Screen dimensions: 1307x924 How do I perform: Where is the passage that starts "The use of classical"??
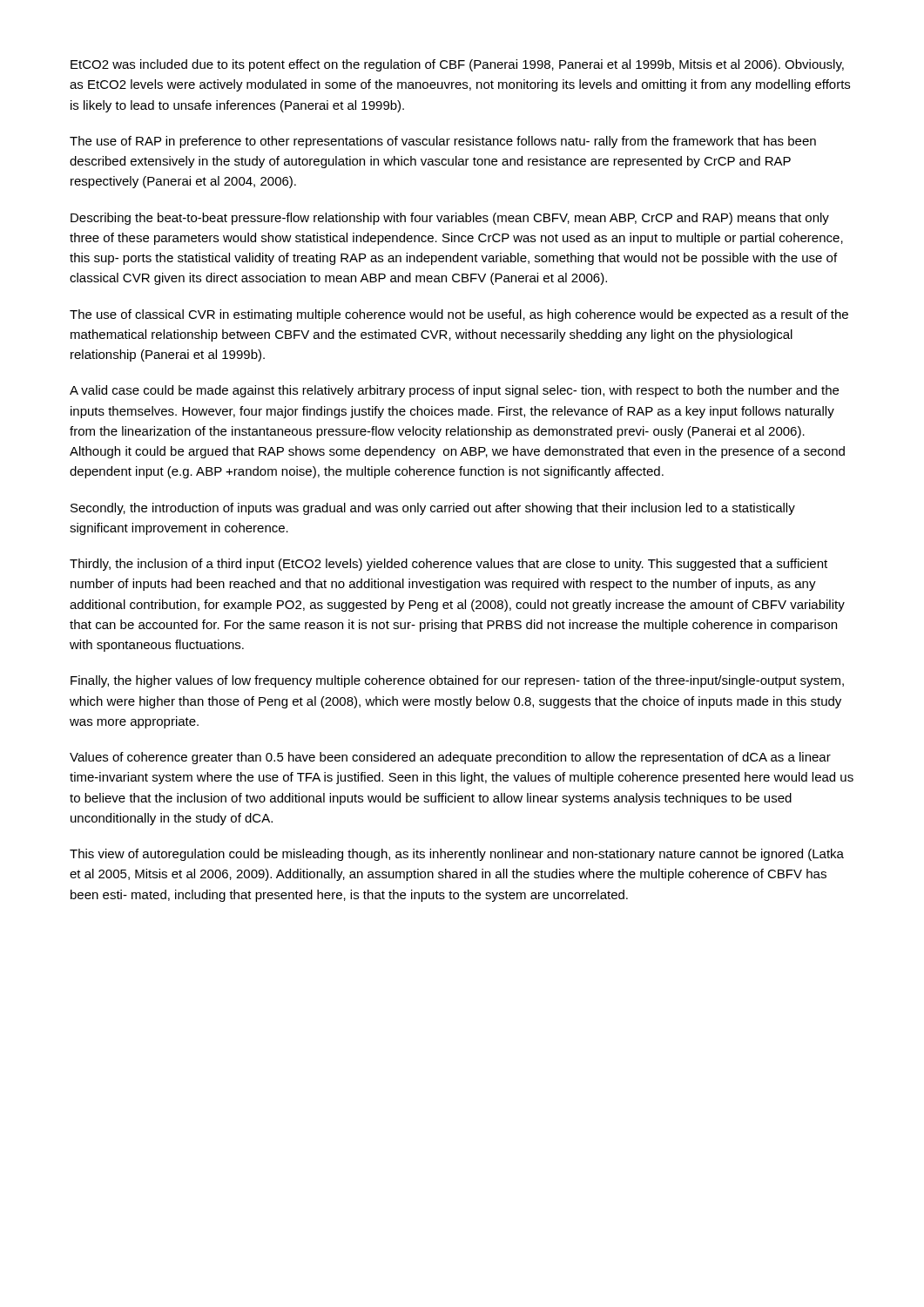click(459, 334)
